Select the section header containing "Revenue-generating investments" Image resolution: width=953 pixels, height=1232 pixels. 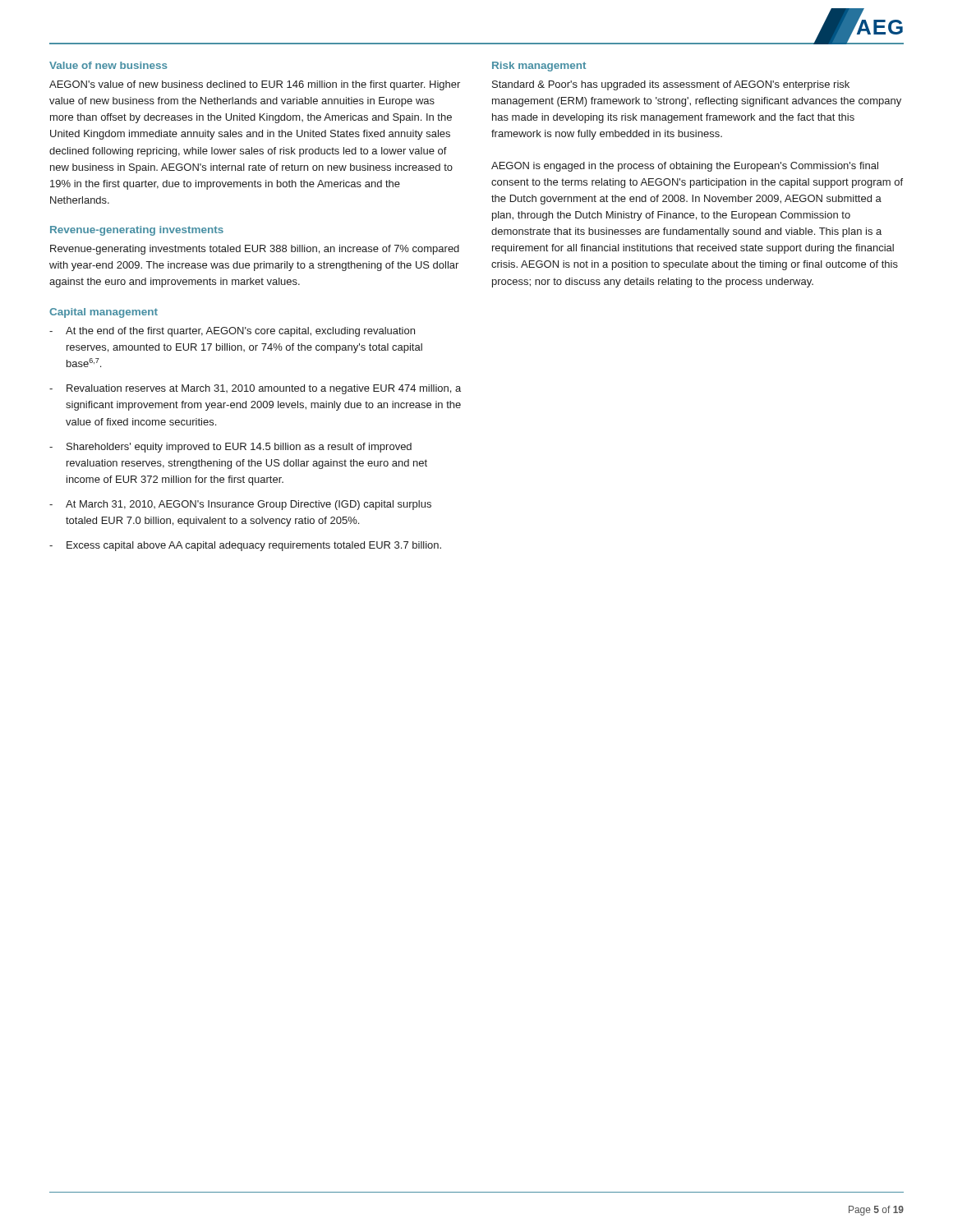pos(137,231)
